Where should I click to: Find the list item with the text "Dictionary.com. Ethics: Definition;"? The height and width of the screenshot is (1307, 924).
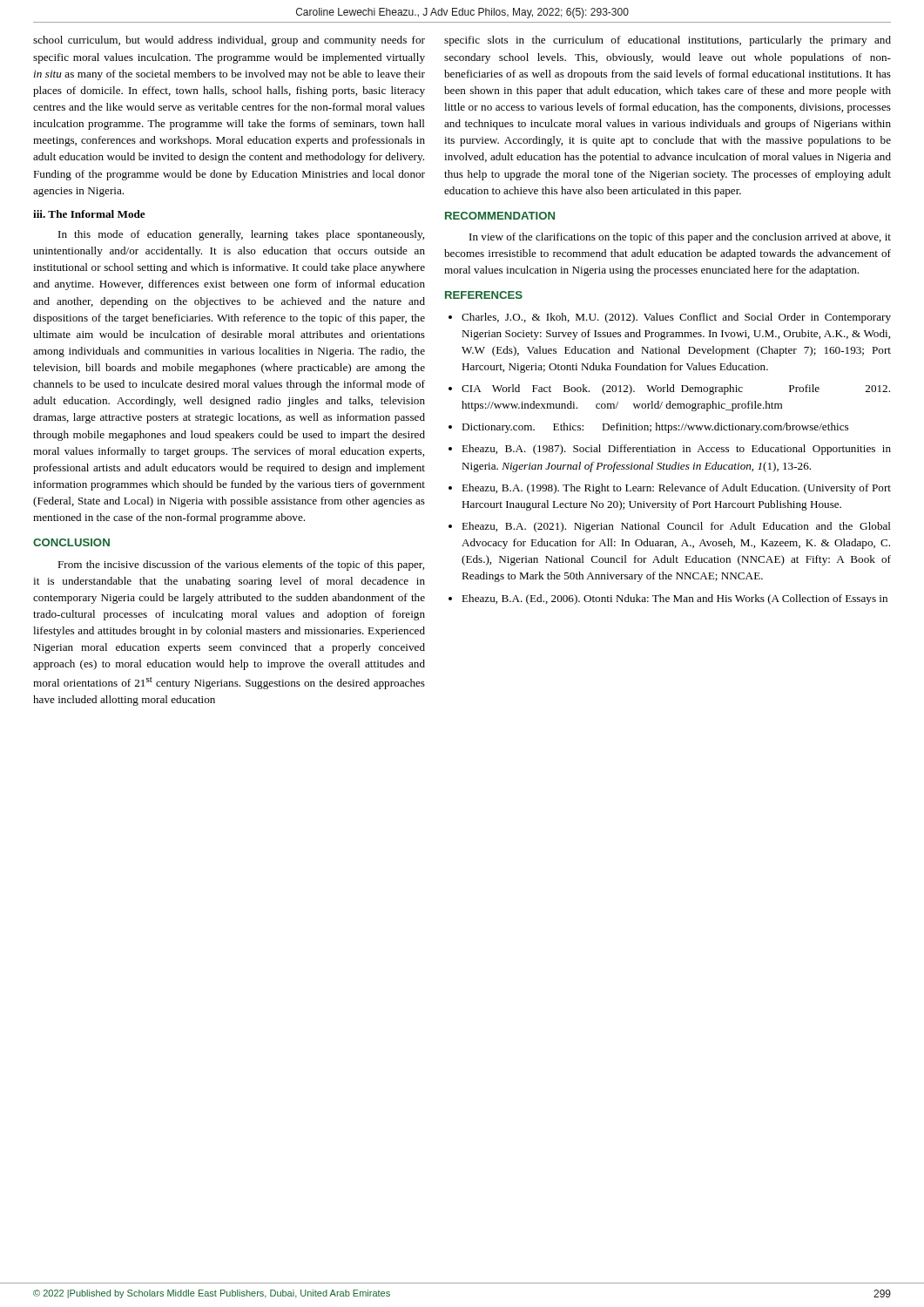[655, 427]
